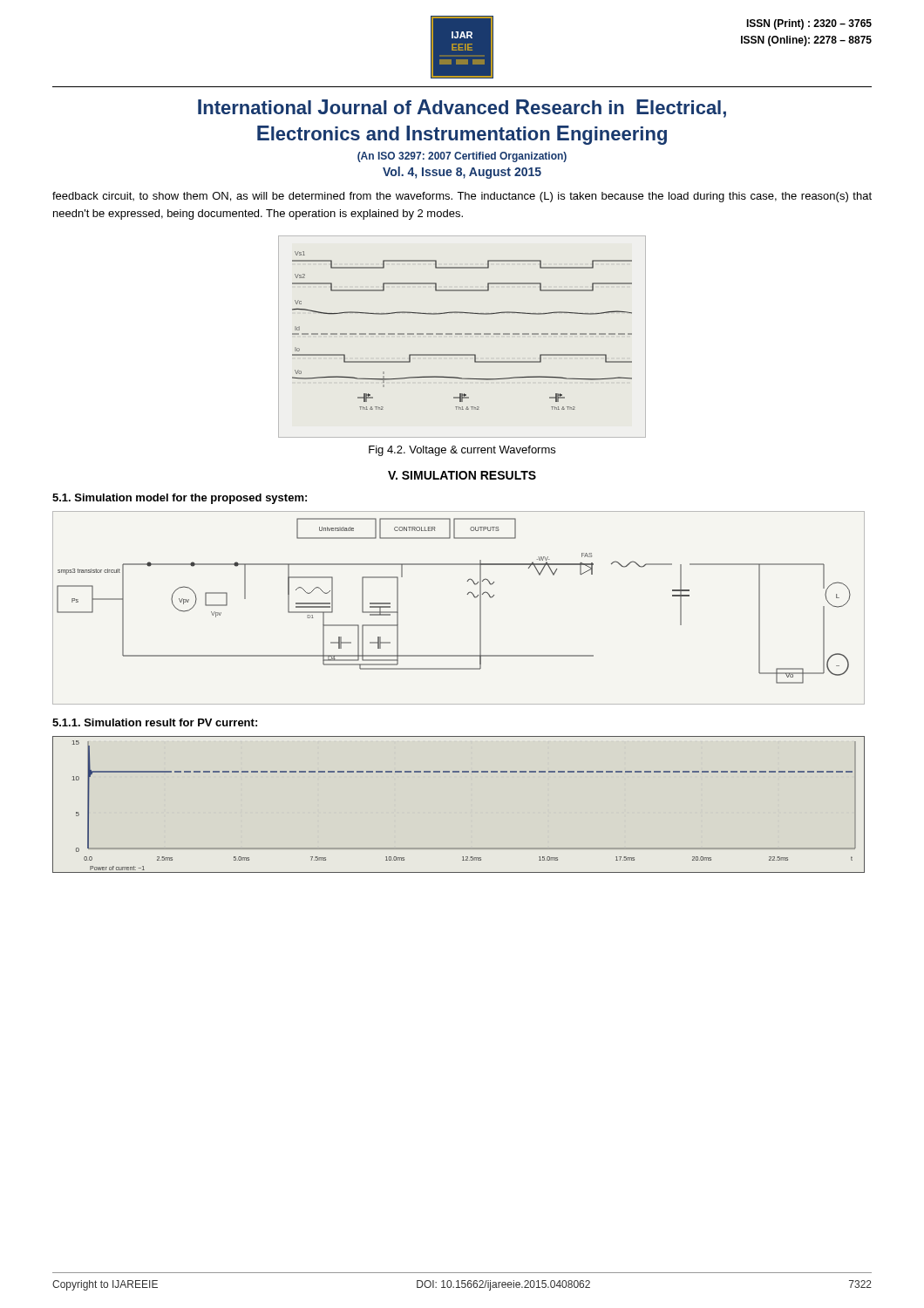Locate the logo
Viewport: 924px width, 1308px height.
pos(462,48)
